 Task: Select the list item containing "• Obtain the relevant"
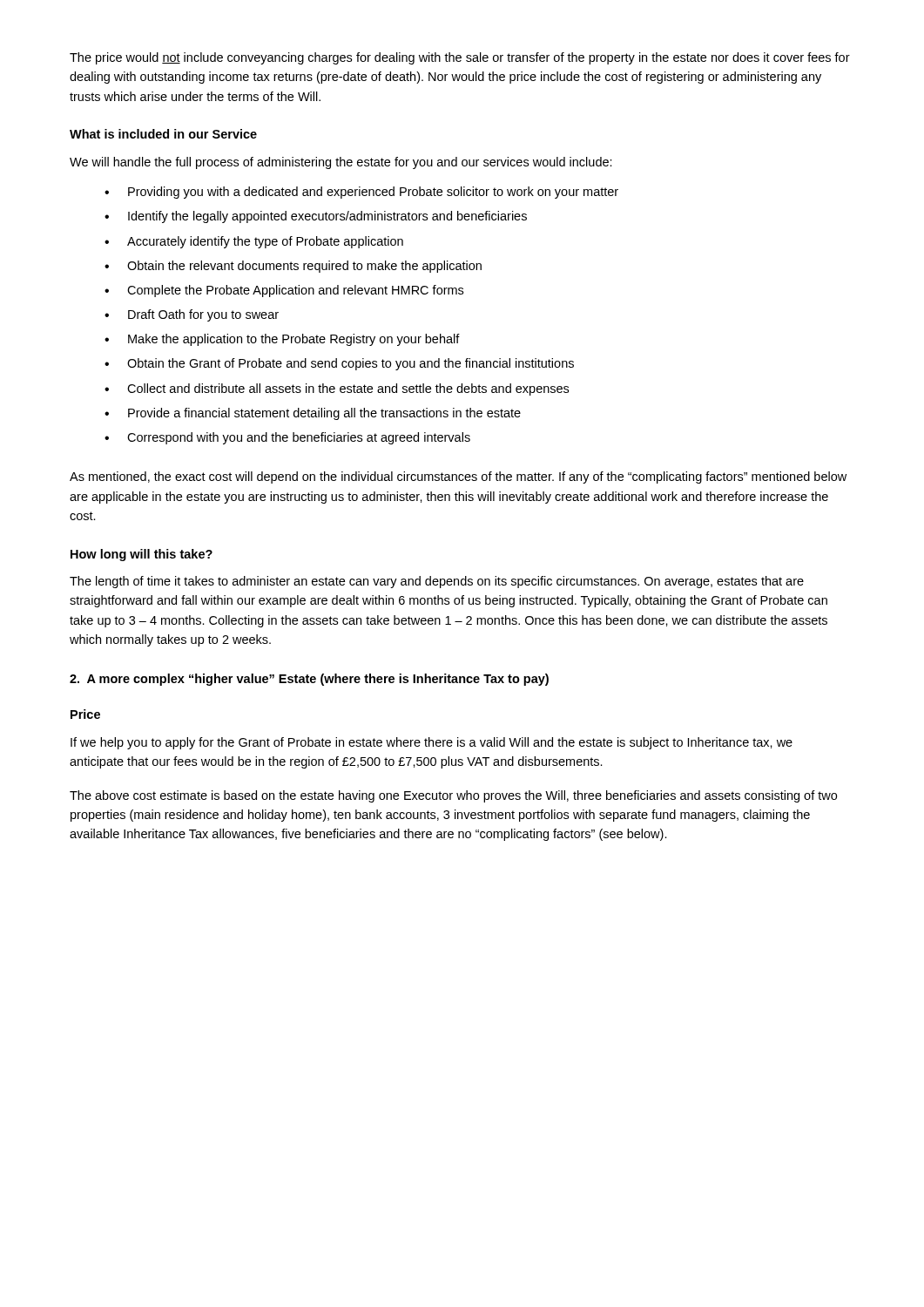click(x=477, y=266)
